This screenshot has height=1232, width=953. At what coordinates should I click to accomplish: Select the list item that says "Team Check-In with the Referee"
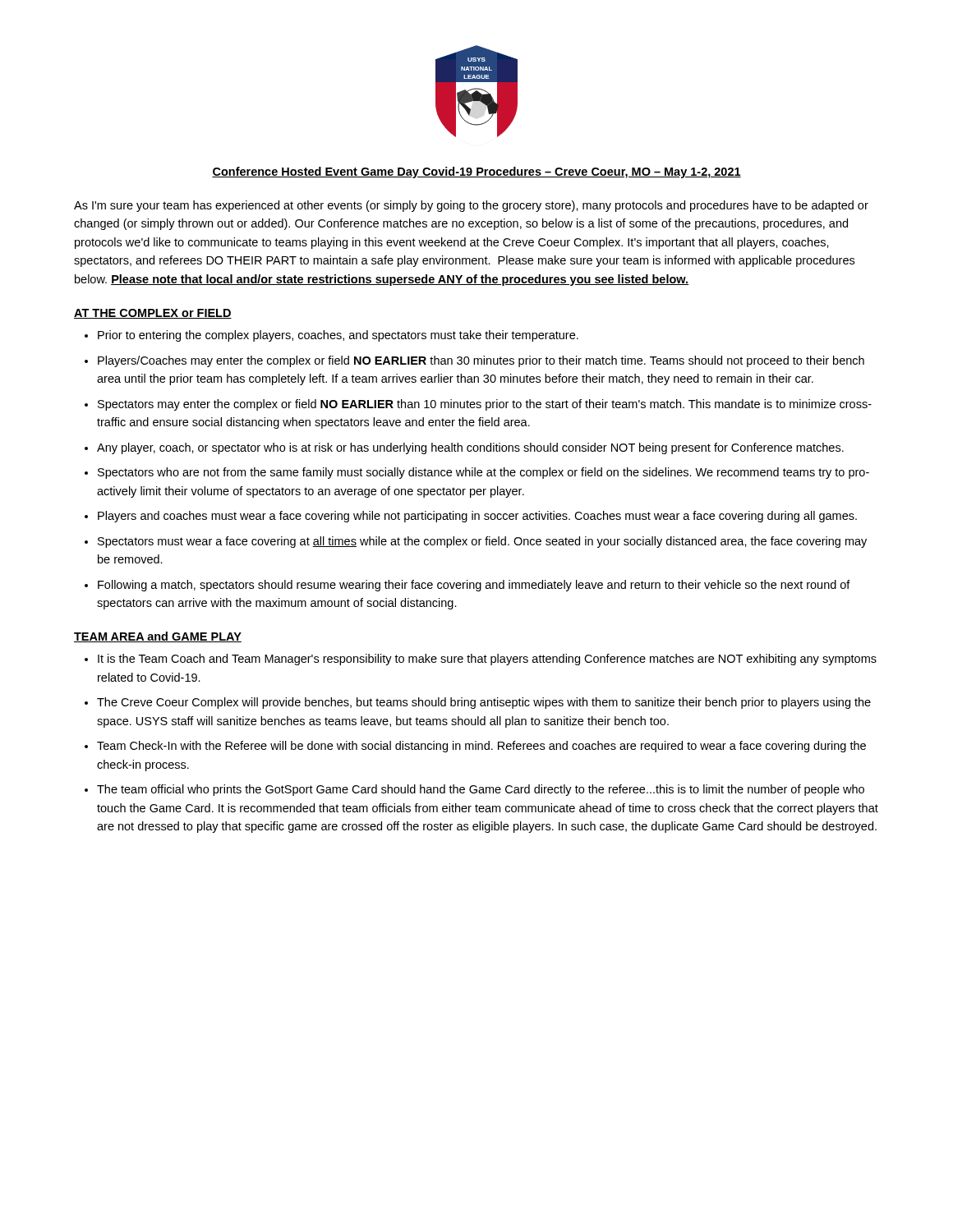click(x=482, y=755)
